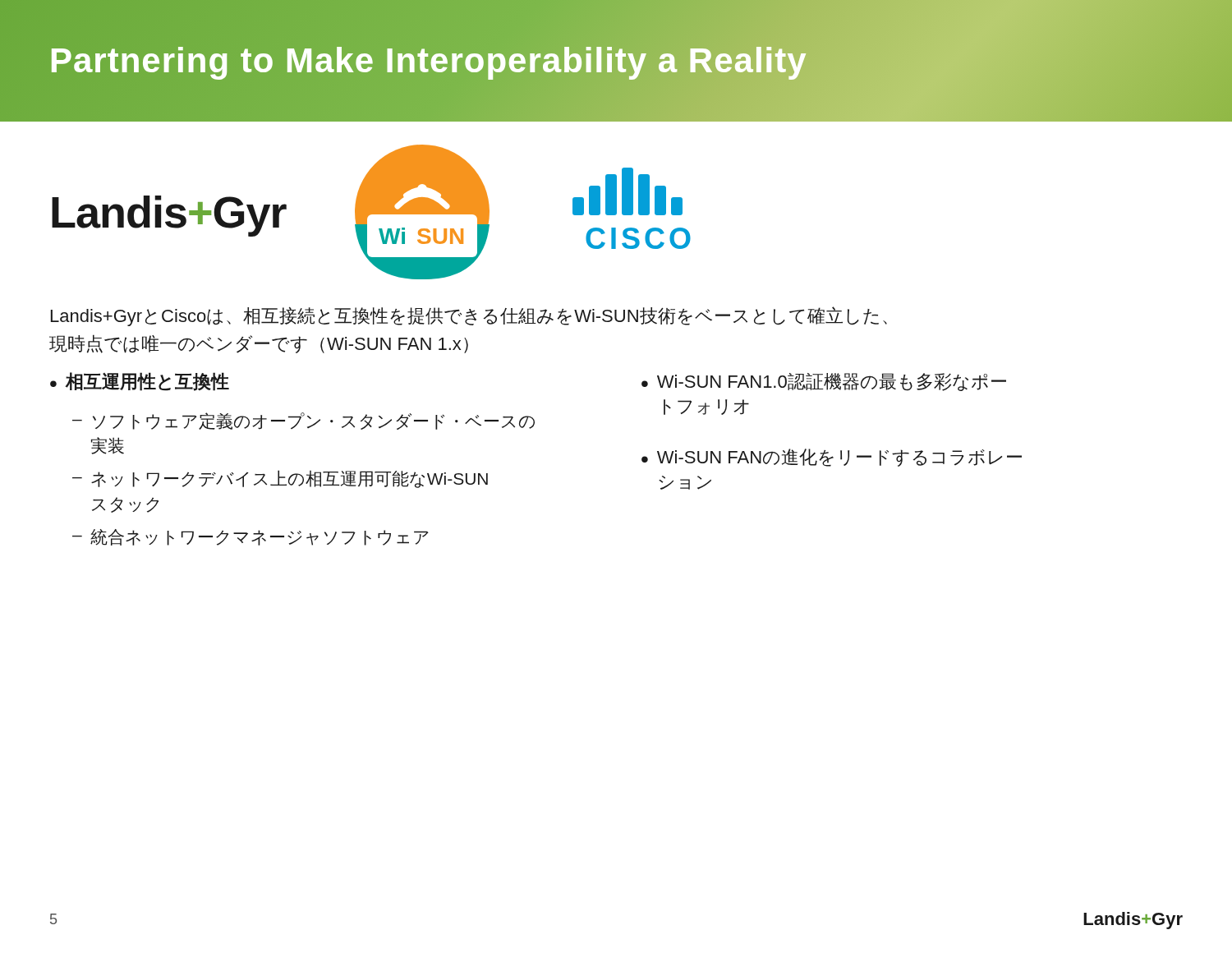Screen dimensions: 953x1232
Task: Locate the text "• 相互運用性と互換性"
Action: [x=139, y=383]
